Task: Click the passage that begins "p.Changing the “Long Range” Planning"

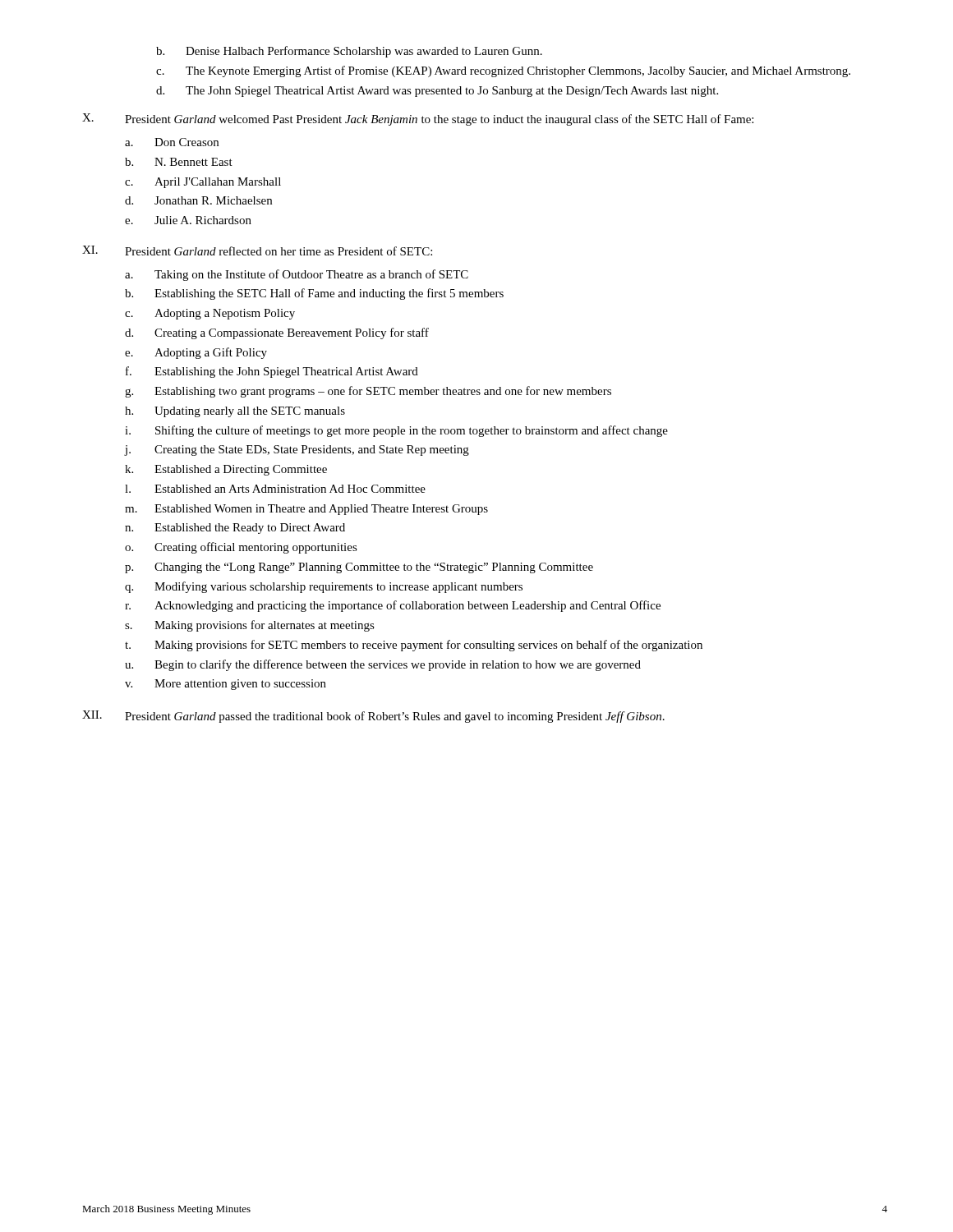Action: pyautogui.click(x=506, y=567)
